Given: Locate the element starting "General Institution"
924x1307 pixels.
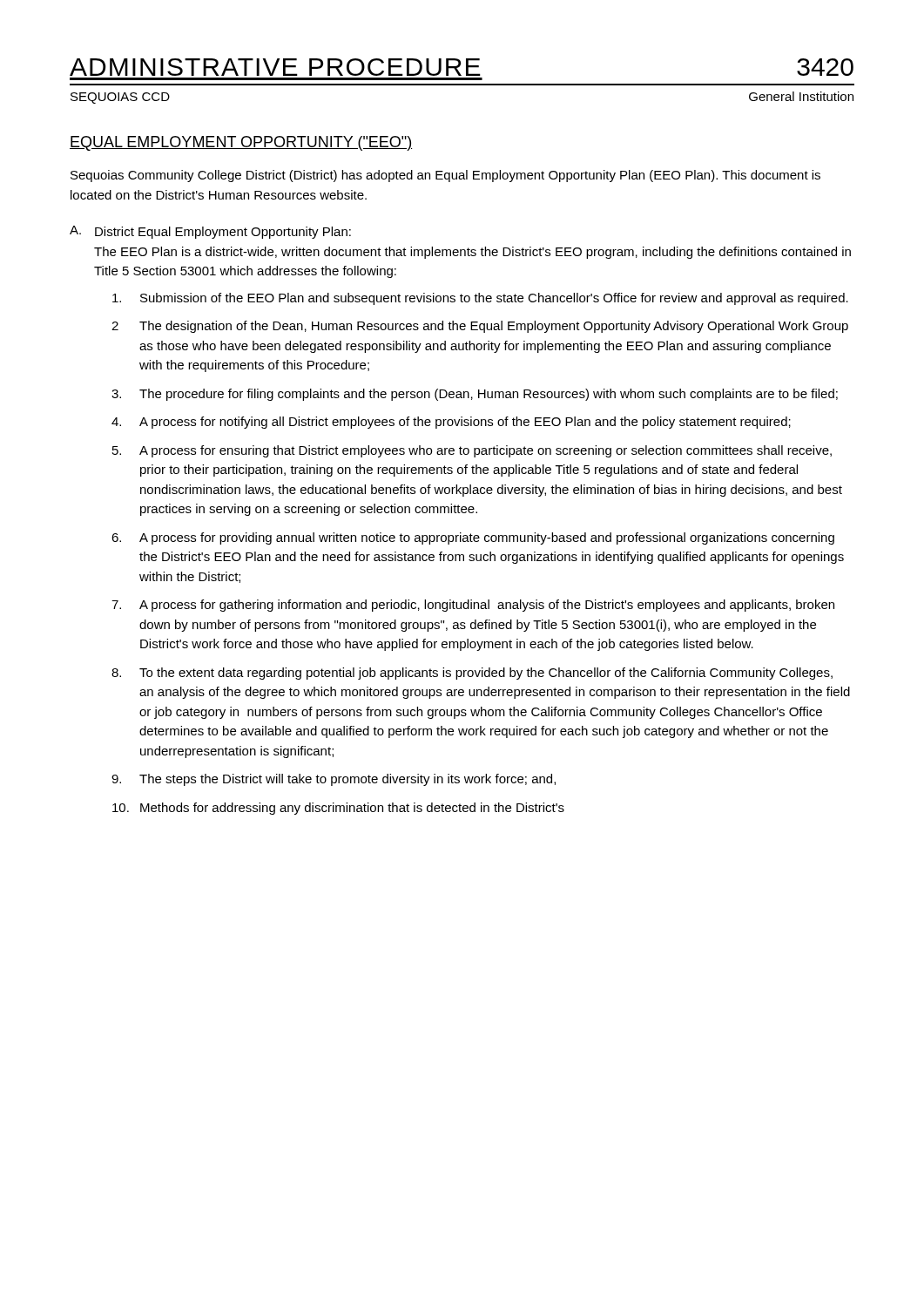Looking at the screenshot, I should click(x=801, y=96).
